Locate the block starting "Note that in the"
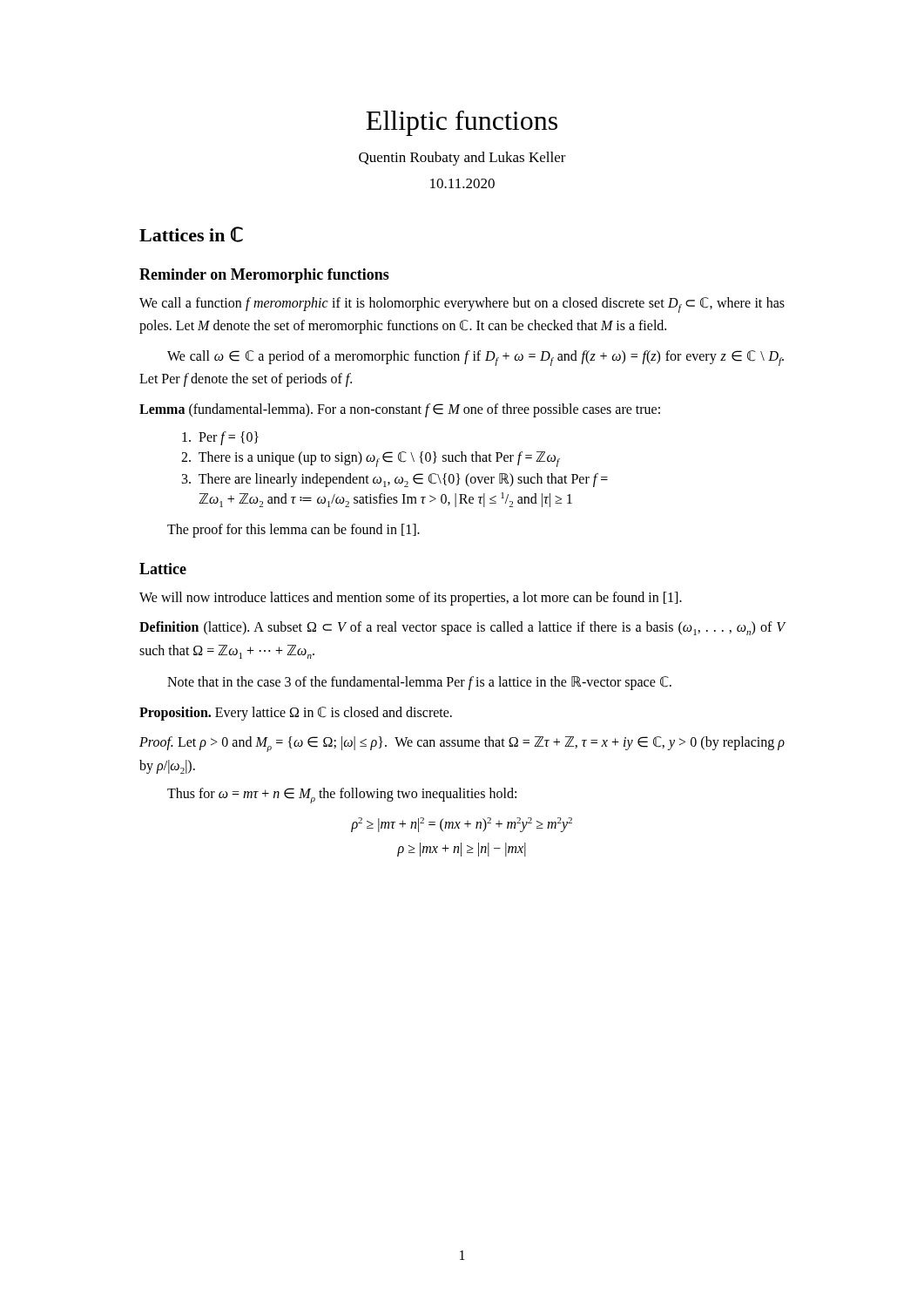This screenshot has width=924, height=1307. pyautogui.click(x=420, y=682)
